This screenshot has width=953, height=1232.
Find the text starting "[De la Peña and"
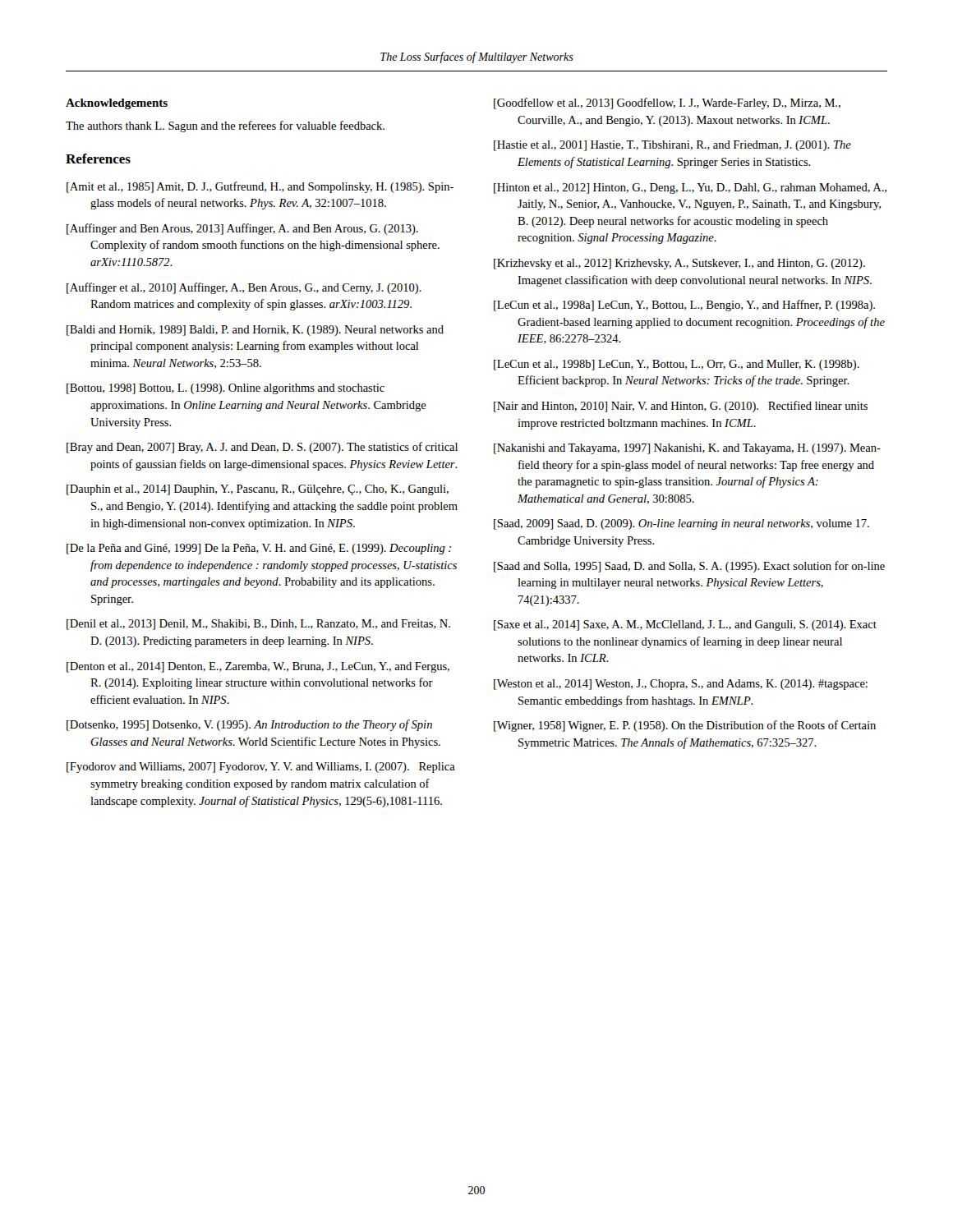click(261, 573)
